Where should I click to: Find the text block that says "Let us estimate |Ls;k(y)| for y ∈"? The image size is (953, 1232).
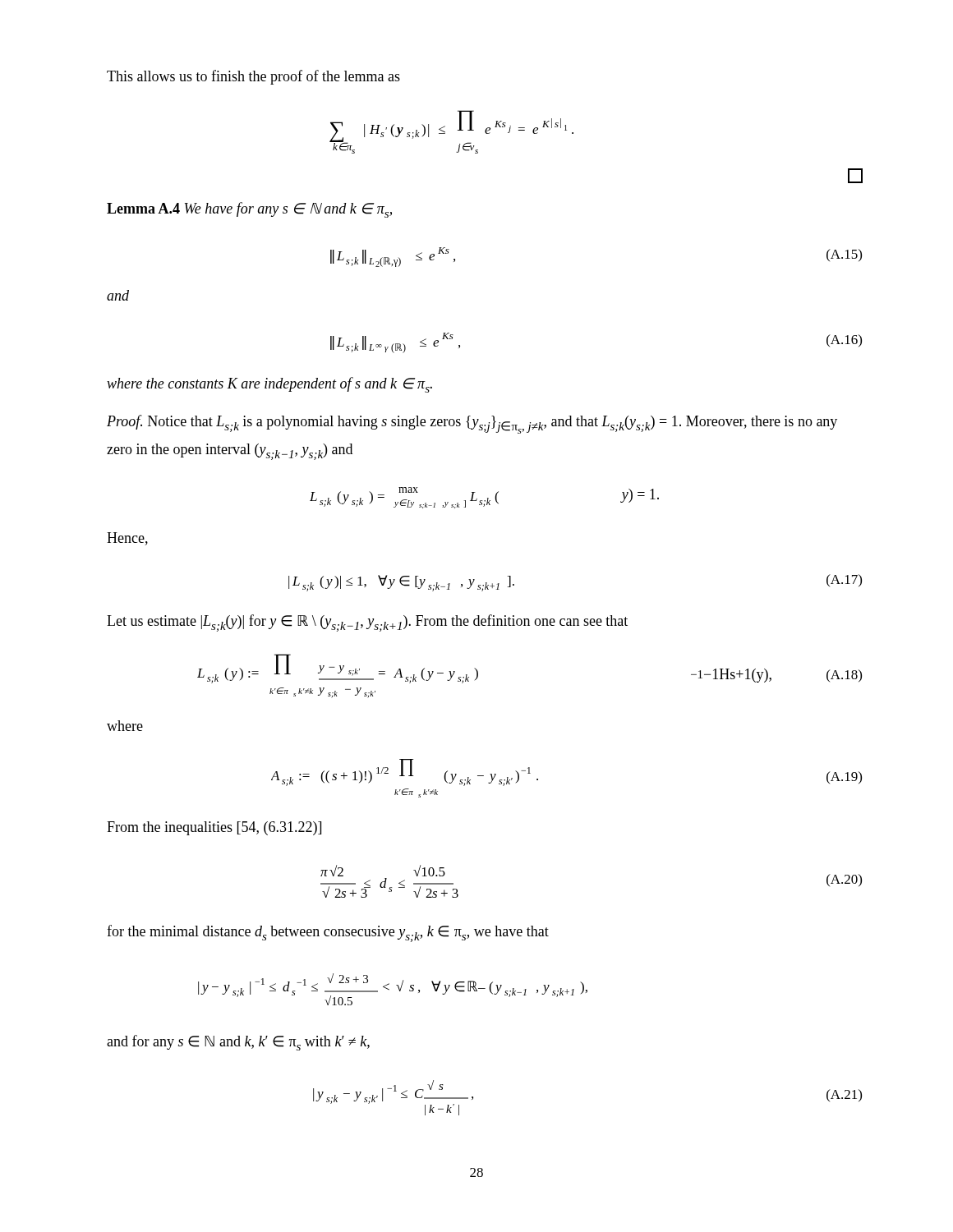tap(367, 622)
